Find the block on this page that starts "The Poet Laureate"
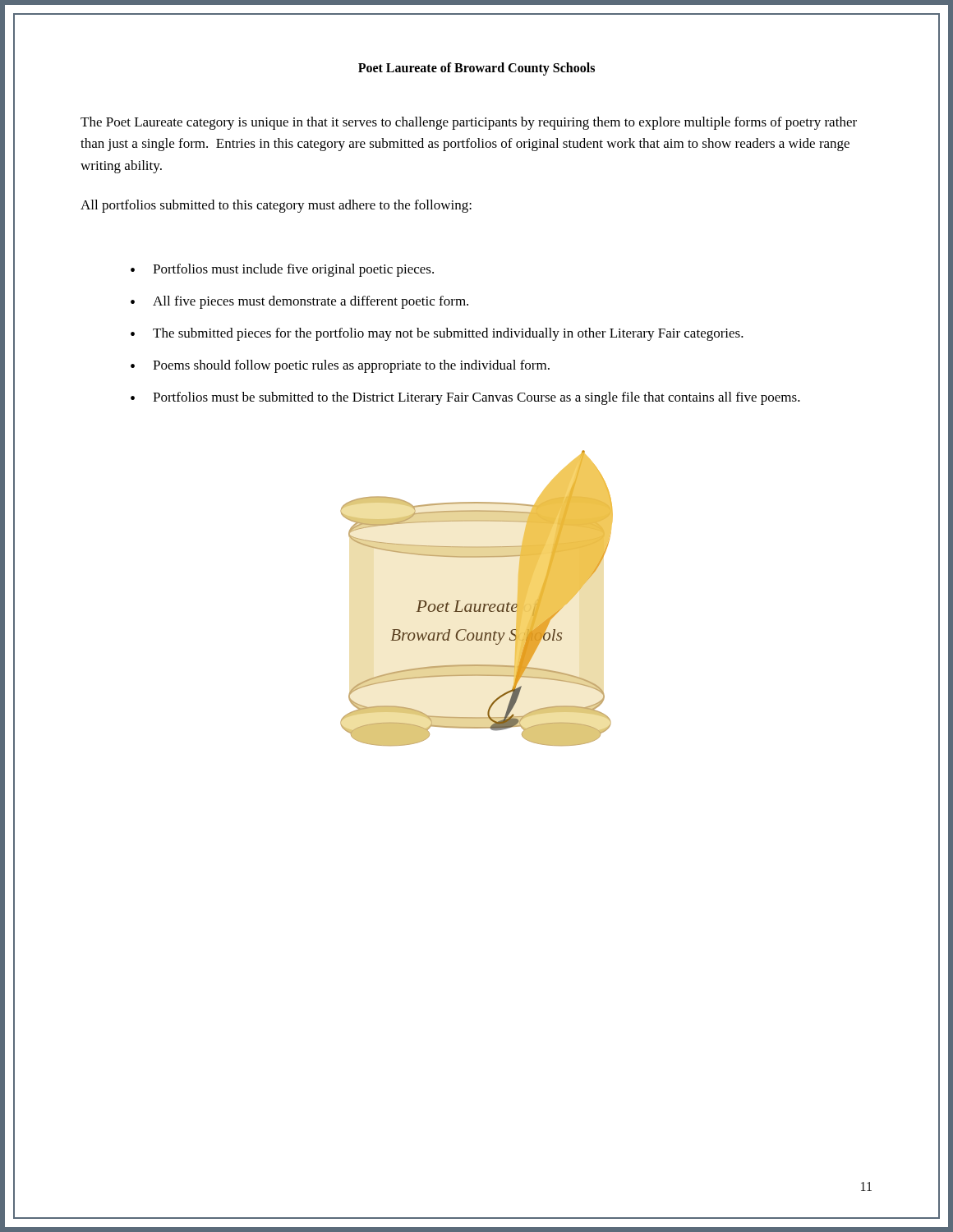The height and width of the screenshot is (1232, 953). click(x=469, y=144)
